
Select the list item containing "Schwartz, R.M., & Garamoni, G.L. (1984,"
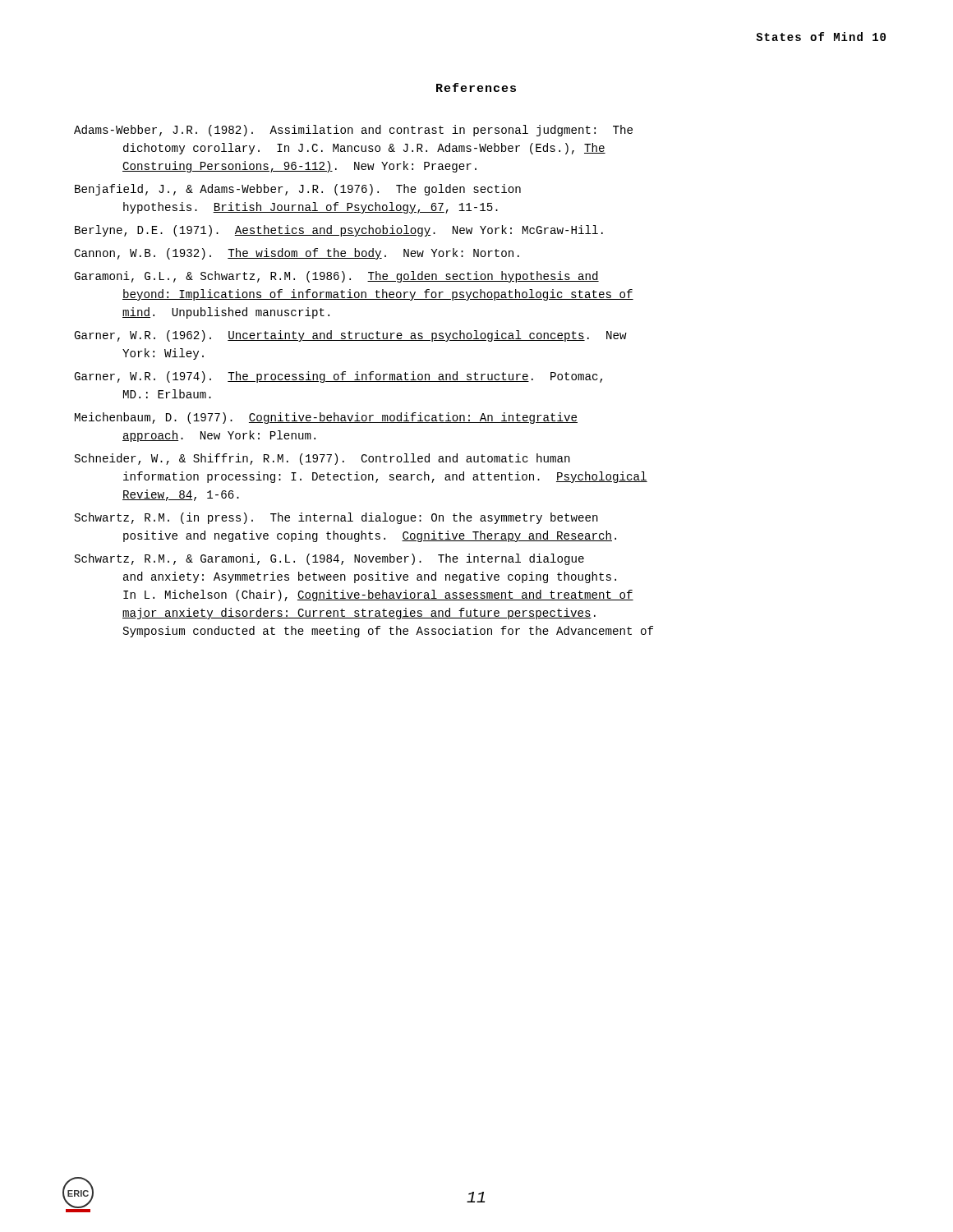[x=485, y=597]
